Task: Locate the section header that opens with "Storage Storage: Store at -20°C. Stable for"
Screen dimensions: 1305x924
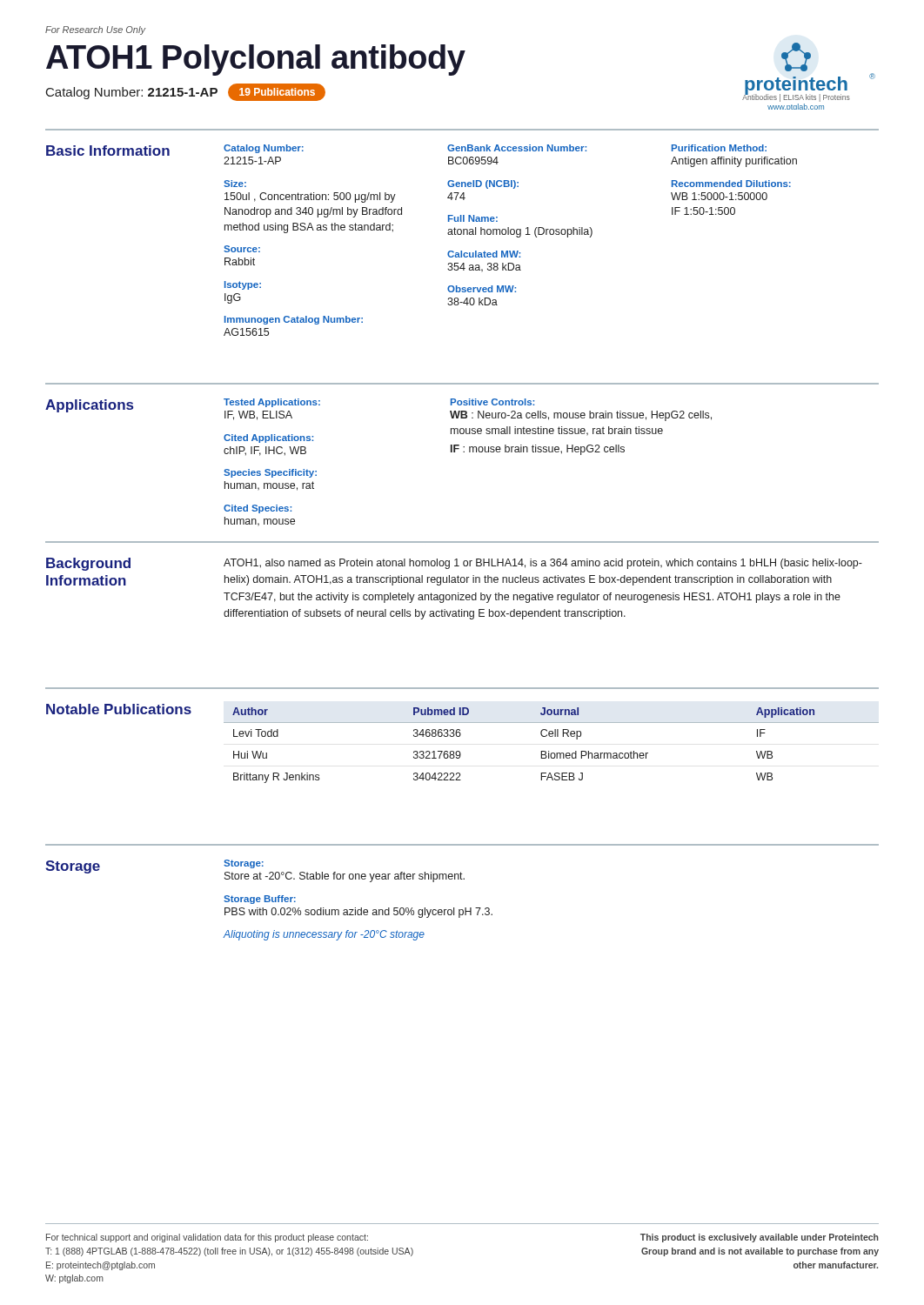Action: coord(462,899)
